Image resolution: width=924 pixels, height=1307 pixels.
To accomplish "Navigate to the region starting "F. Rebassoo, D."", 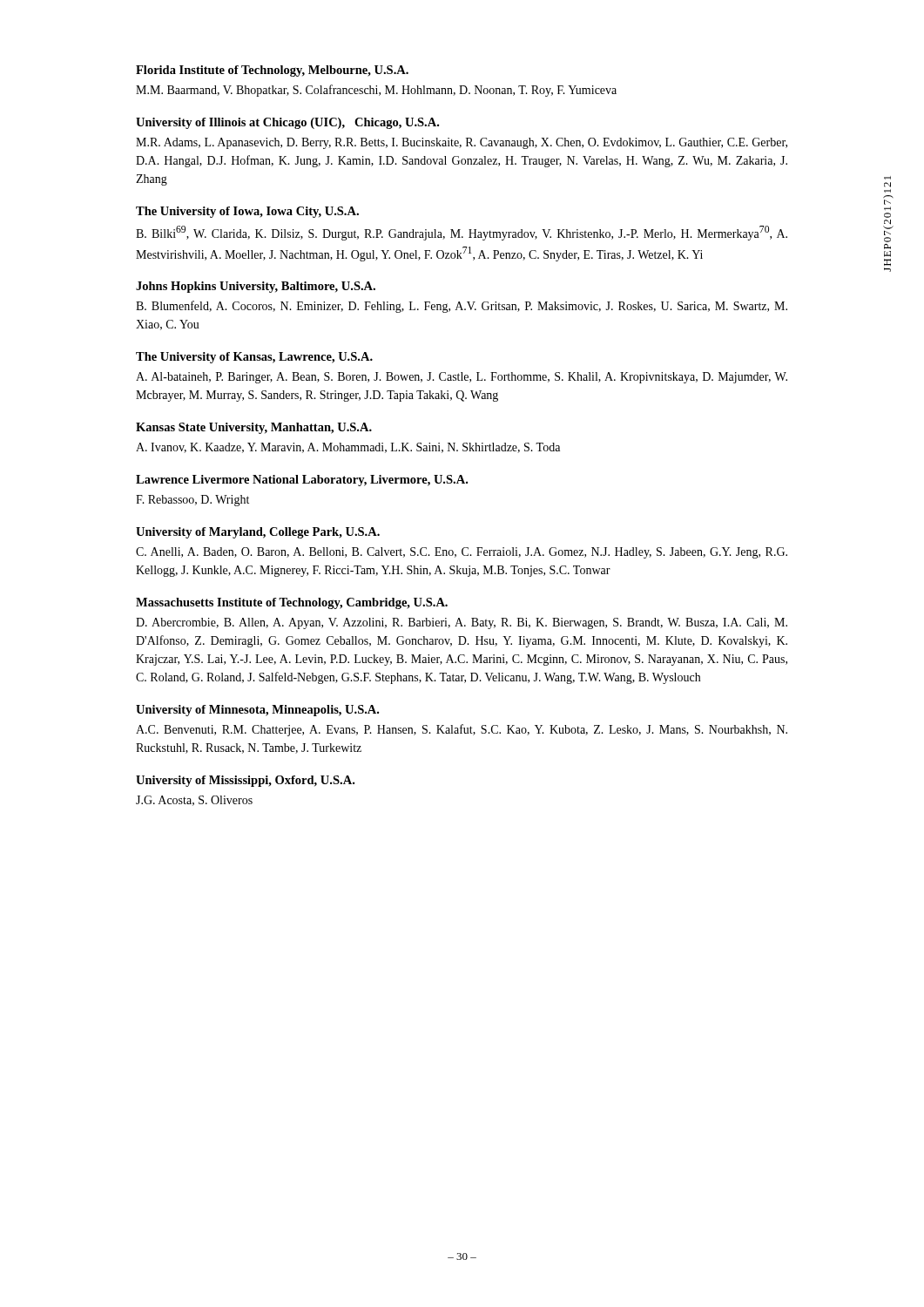I will (x=193, y=500).
